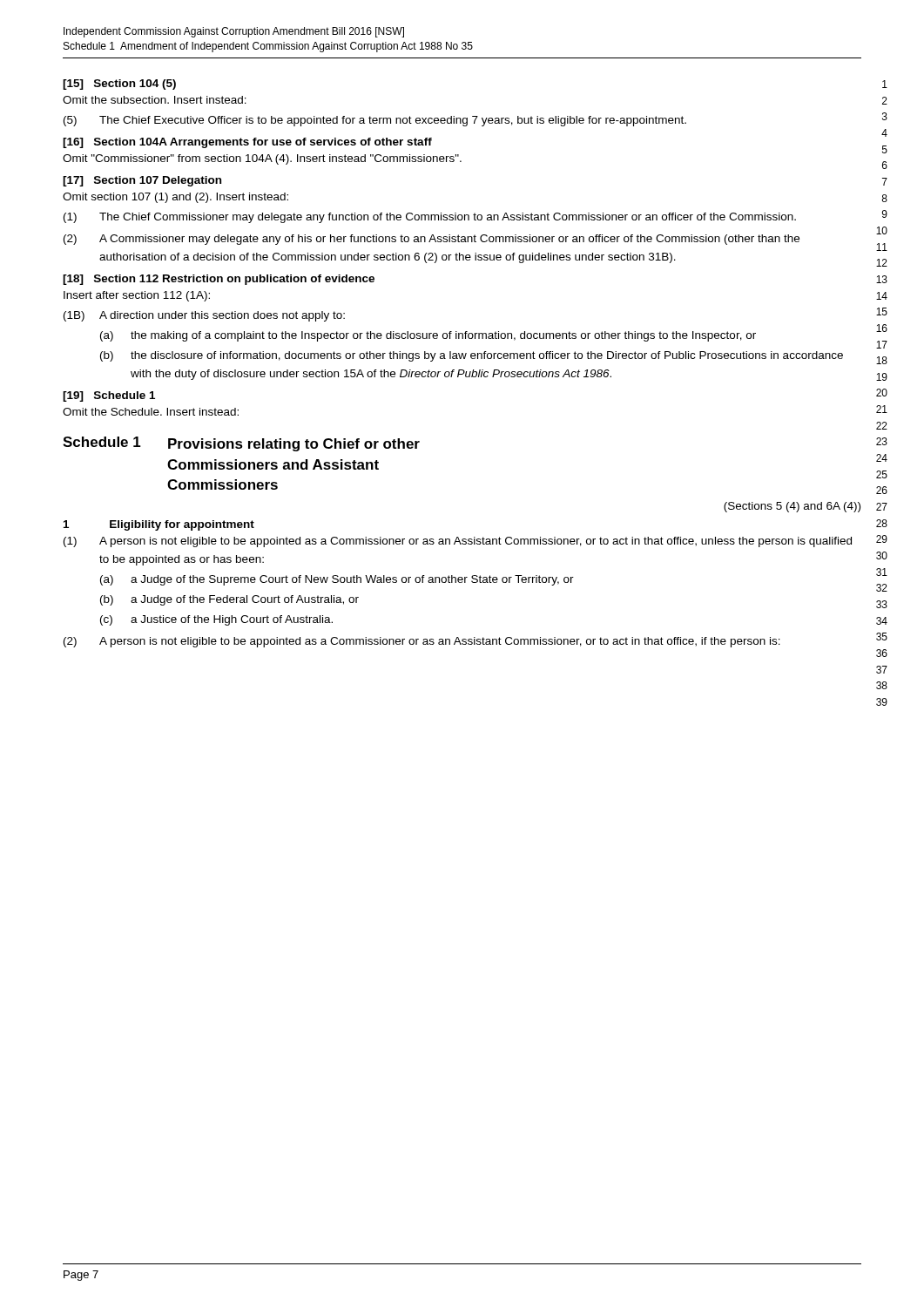
Task: Locate the list item with the text "(2) A person is not eligible to"
Action: tap(462, 642)
